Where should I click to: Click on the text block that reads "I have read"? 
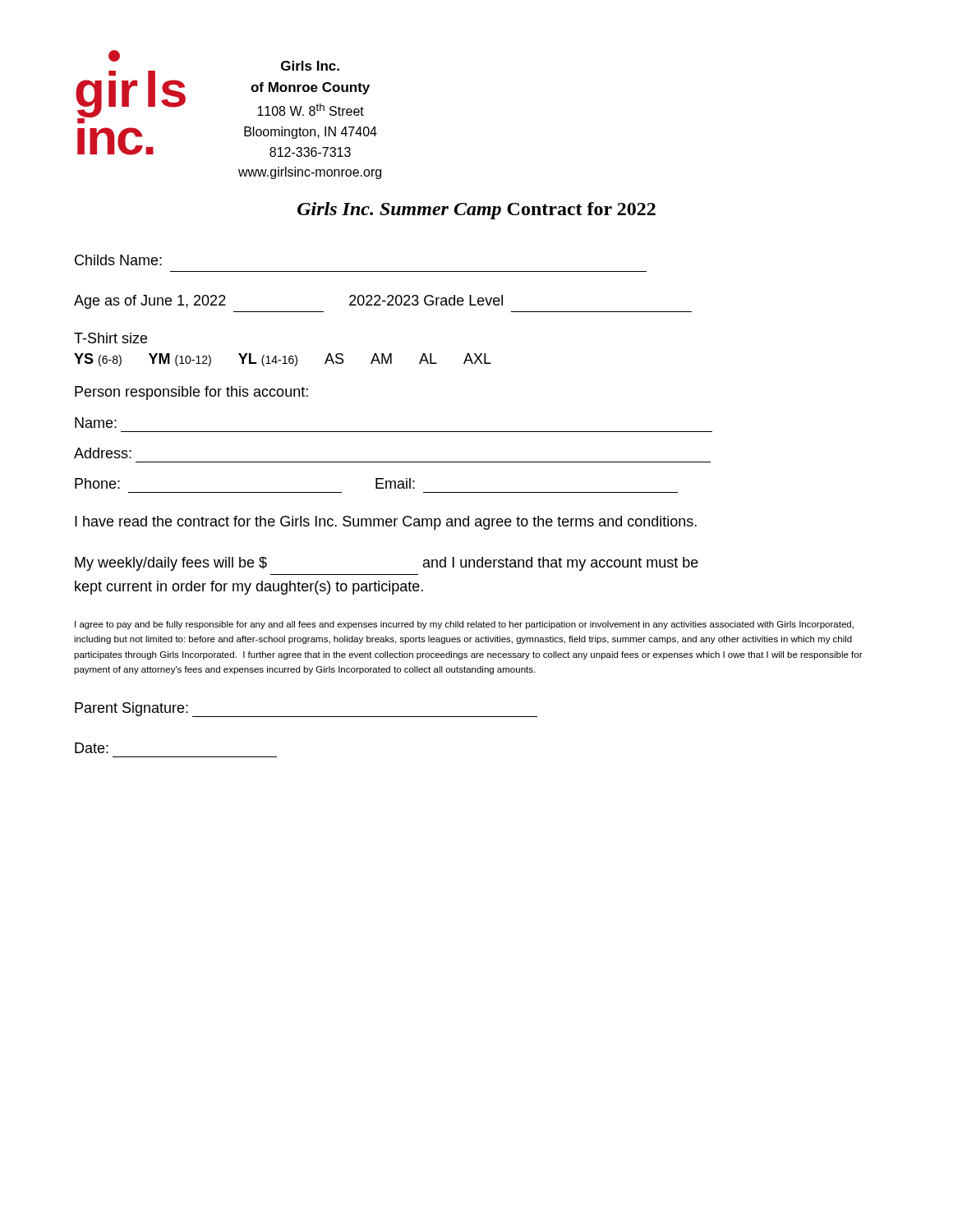(386, 522)
